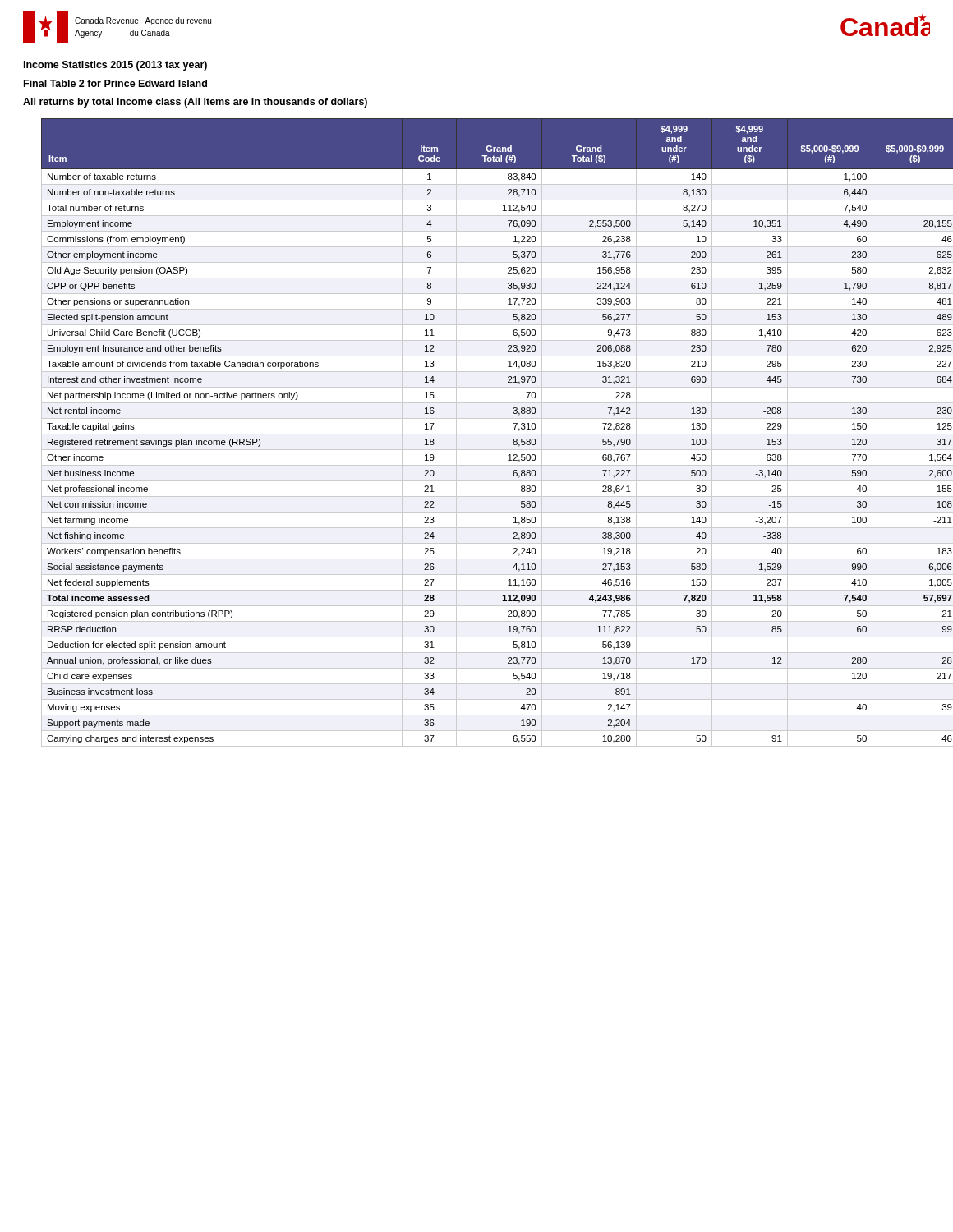
Task: Locate the table with the text "Moving expenses"
Action: point(476,427)
